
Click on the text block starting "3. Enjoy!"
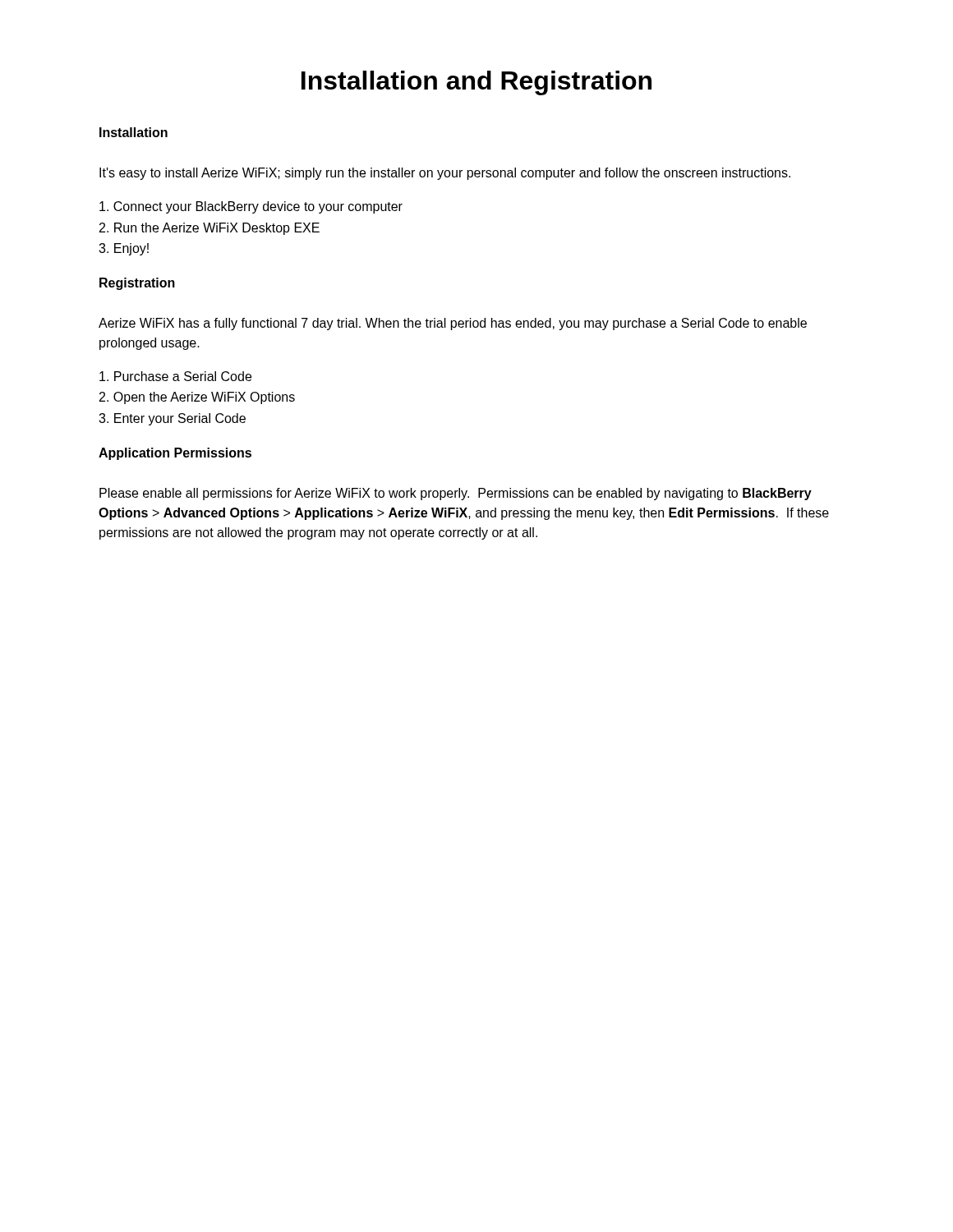[x=124, y=249]
